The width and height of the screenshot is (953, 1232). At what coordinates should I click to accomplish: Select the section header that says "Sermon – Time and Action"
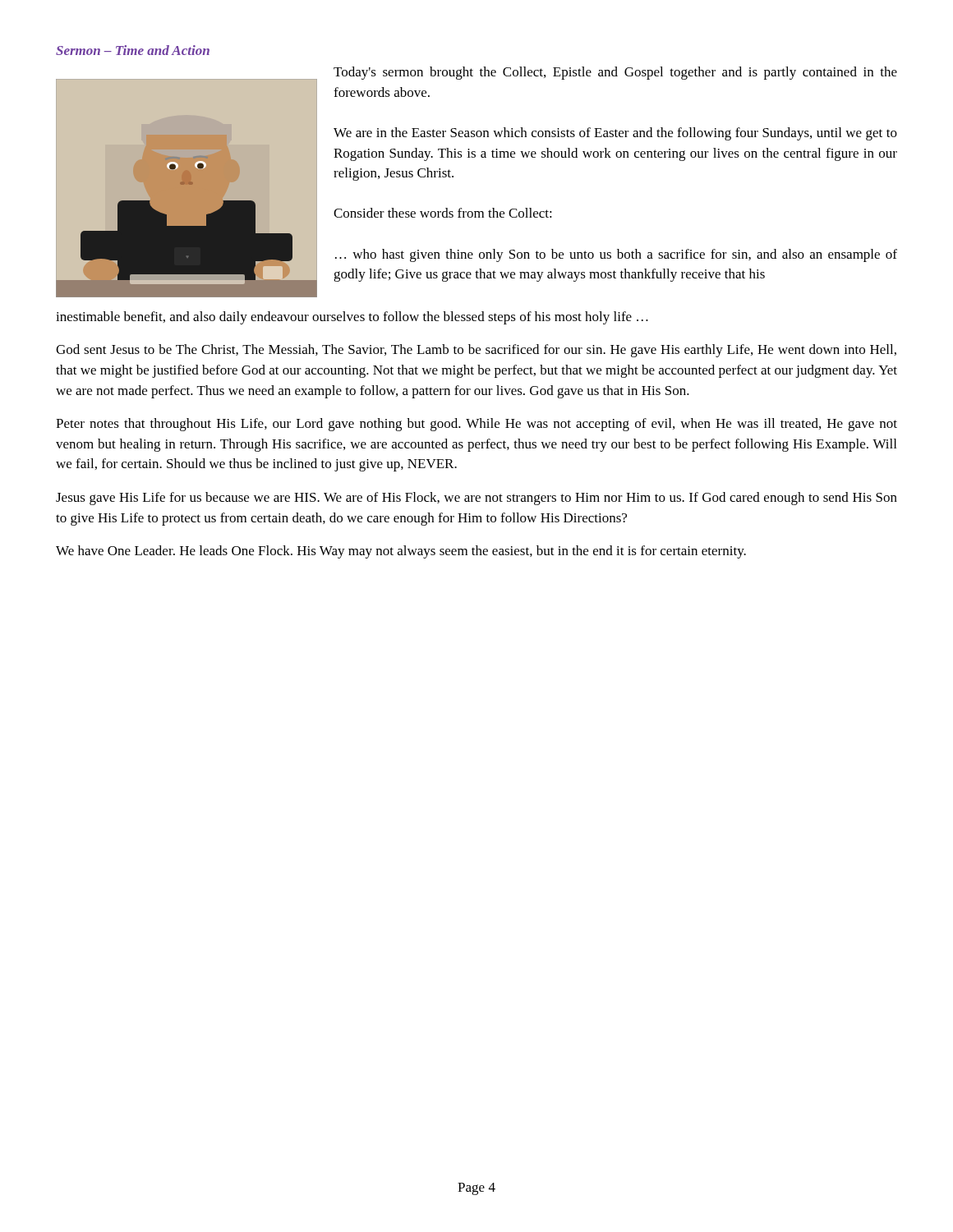pyautogui.click(x=133, y=53)
